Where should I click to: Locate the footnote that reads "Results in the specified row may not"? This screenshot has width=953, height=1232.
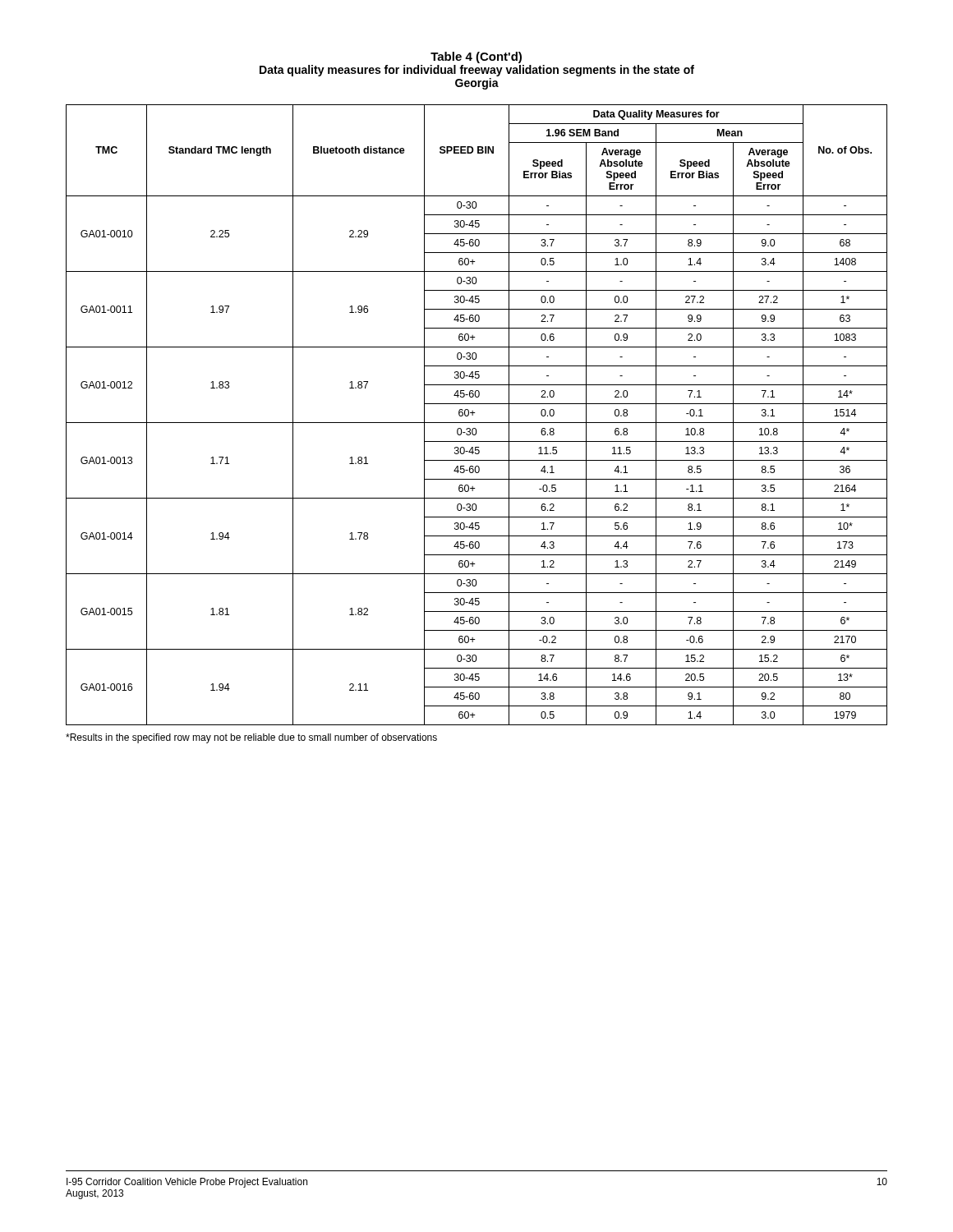[x=251, y=738]
